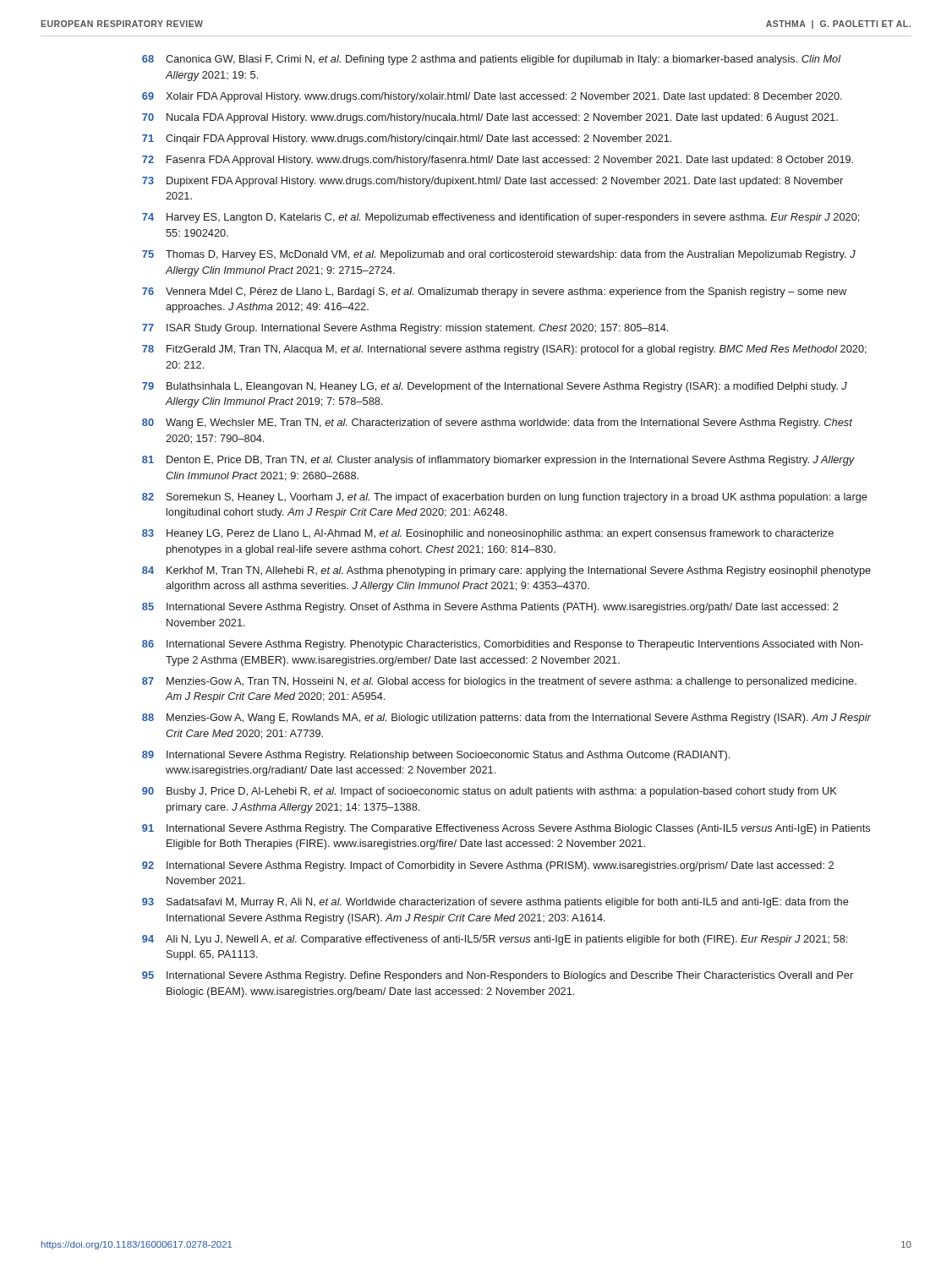
Task: Click the passage that begins "68 Canonica GW, Blasi"
Action: click(x=491, y=67)
